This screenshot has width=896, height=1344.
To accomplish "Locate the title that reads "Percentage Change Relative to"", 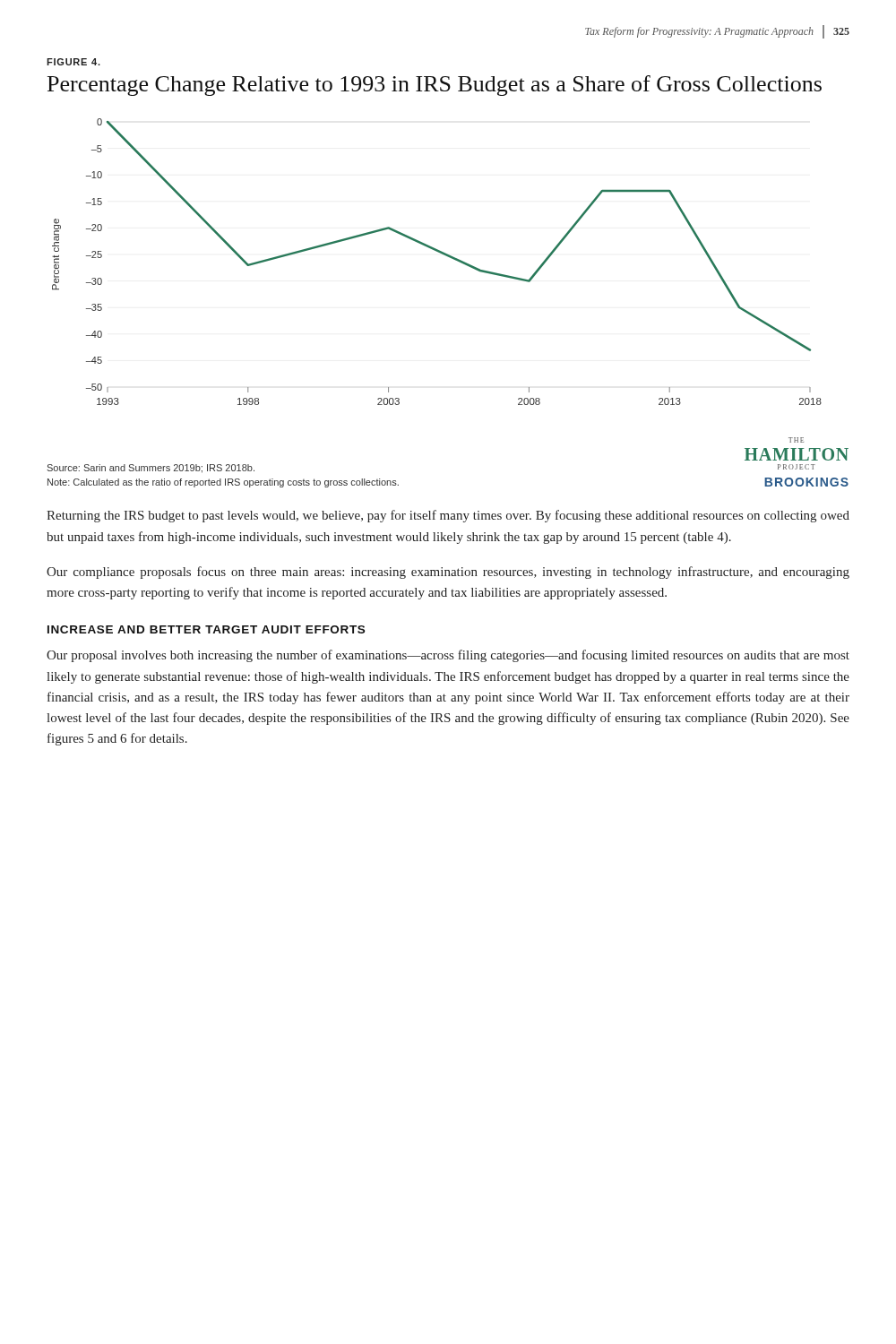I will click(x=434, y=84).
